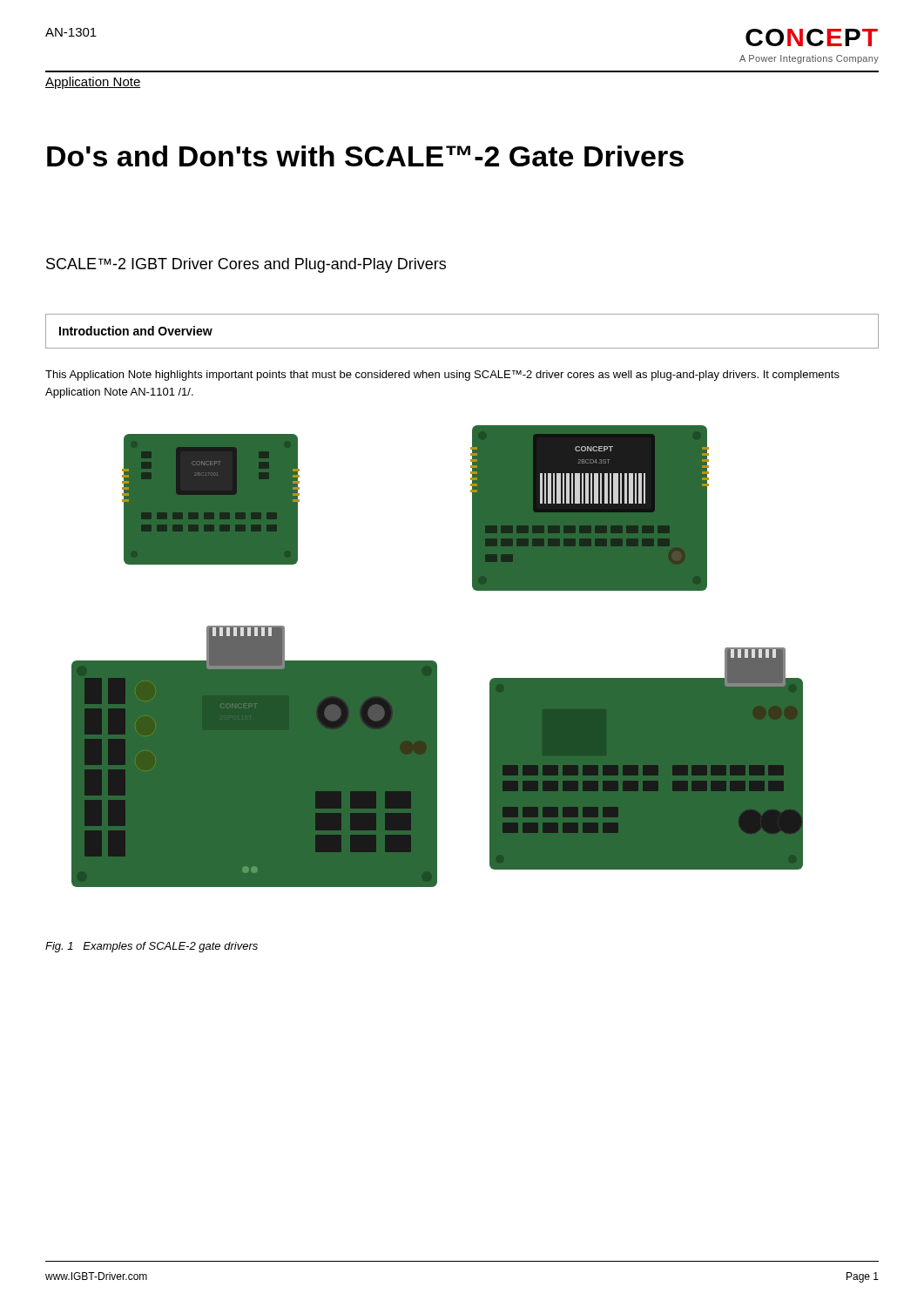Click on the logo

tap(809, 44)
